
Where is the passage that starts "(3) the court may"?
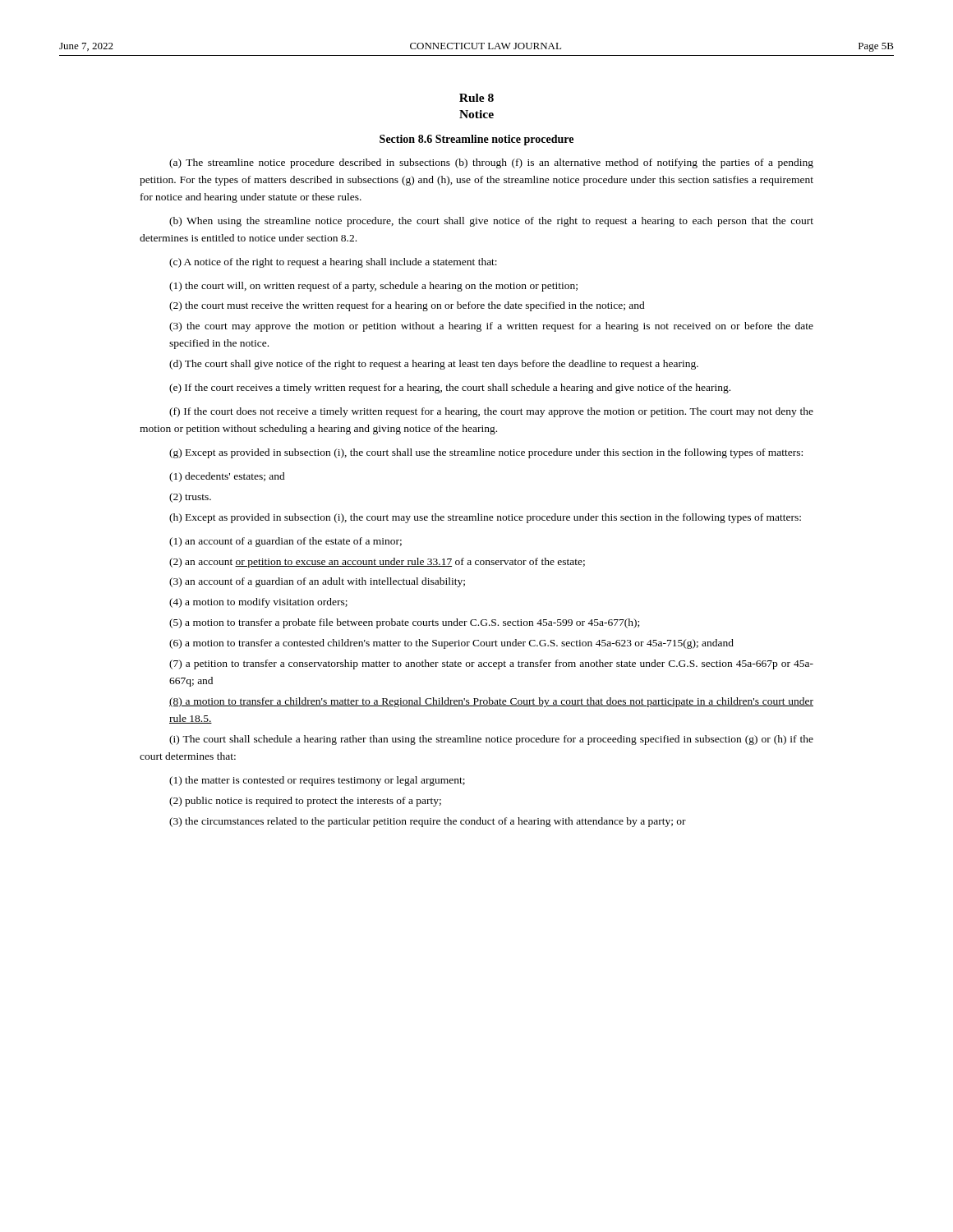click(491, 335)
